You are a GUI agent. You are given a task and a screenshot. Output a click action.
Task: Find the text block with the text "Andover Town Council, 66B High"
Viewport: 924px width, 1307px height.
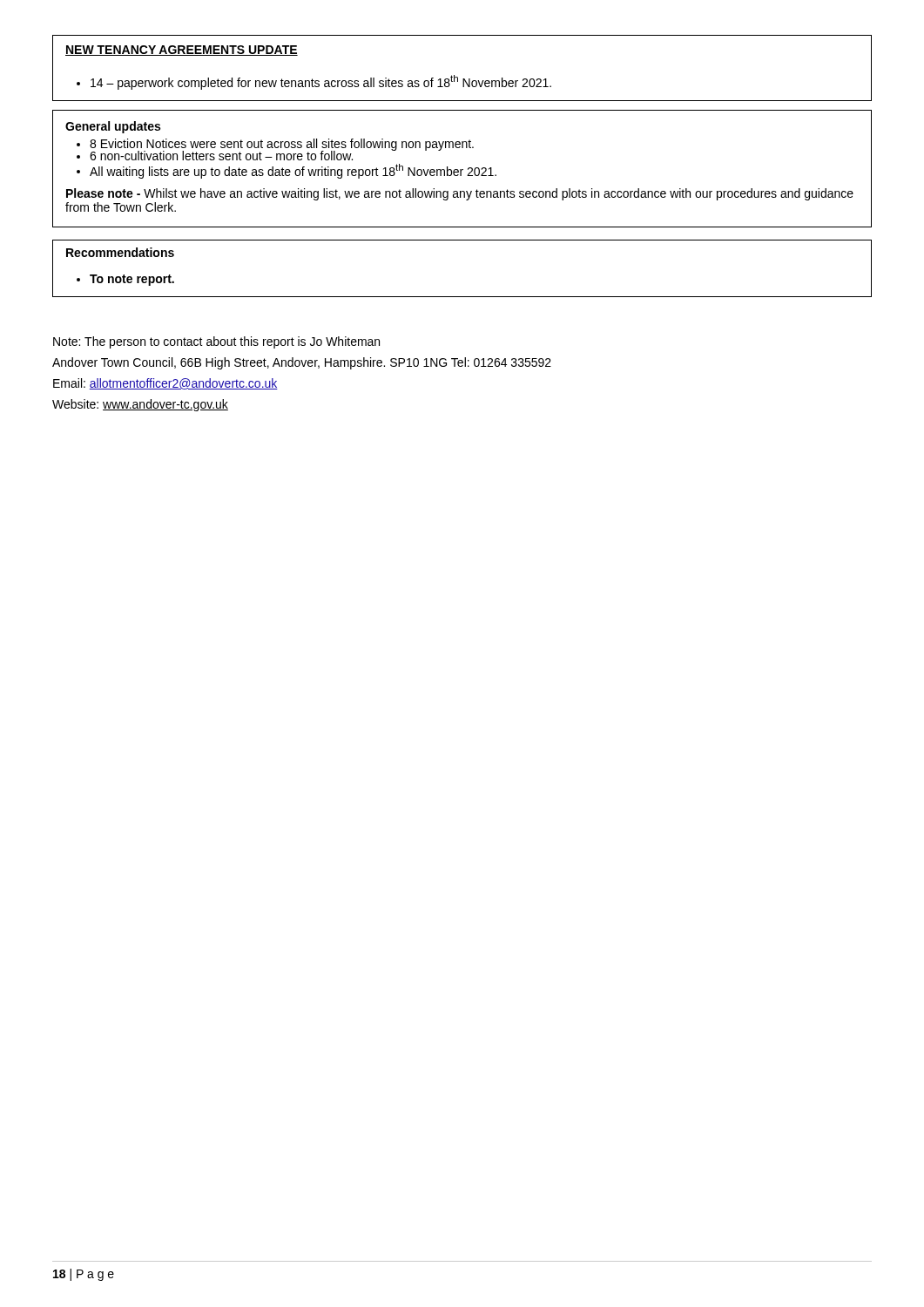point(302,363)
